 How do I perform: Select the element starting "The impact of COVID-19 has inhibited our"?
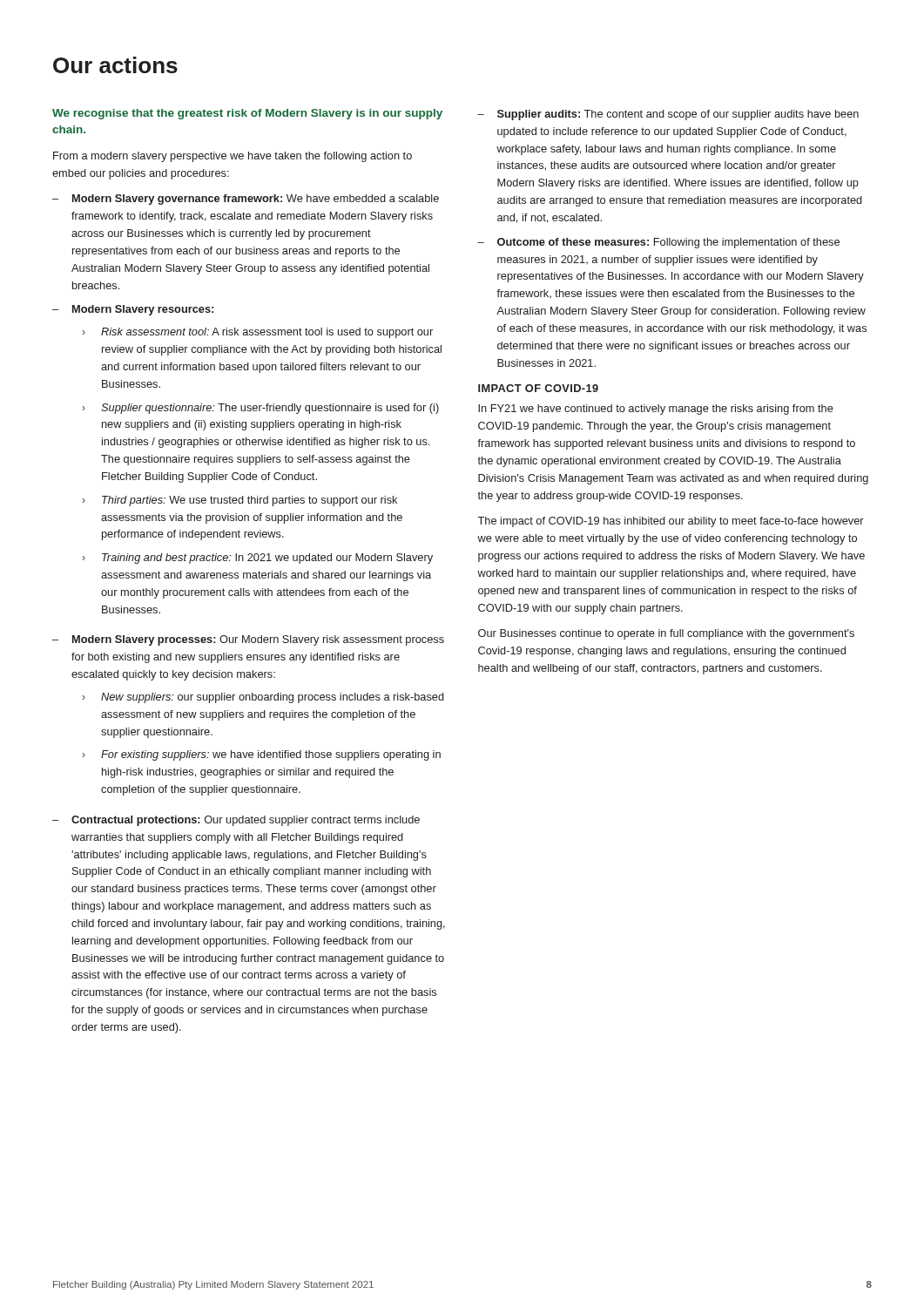coord(675,565)
